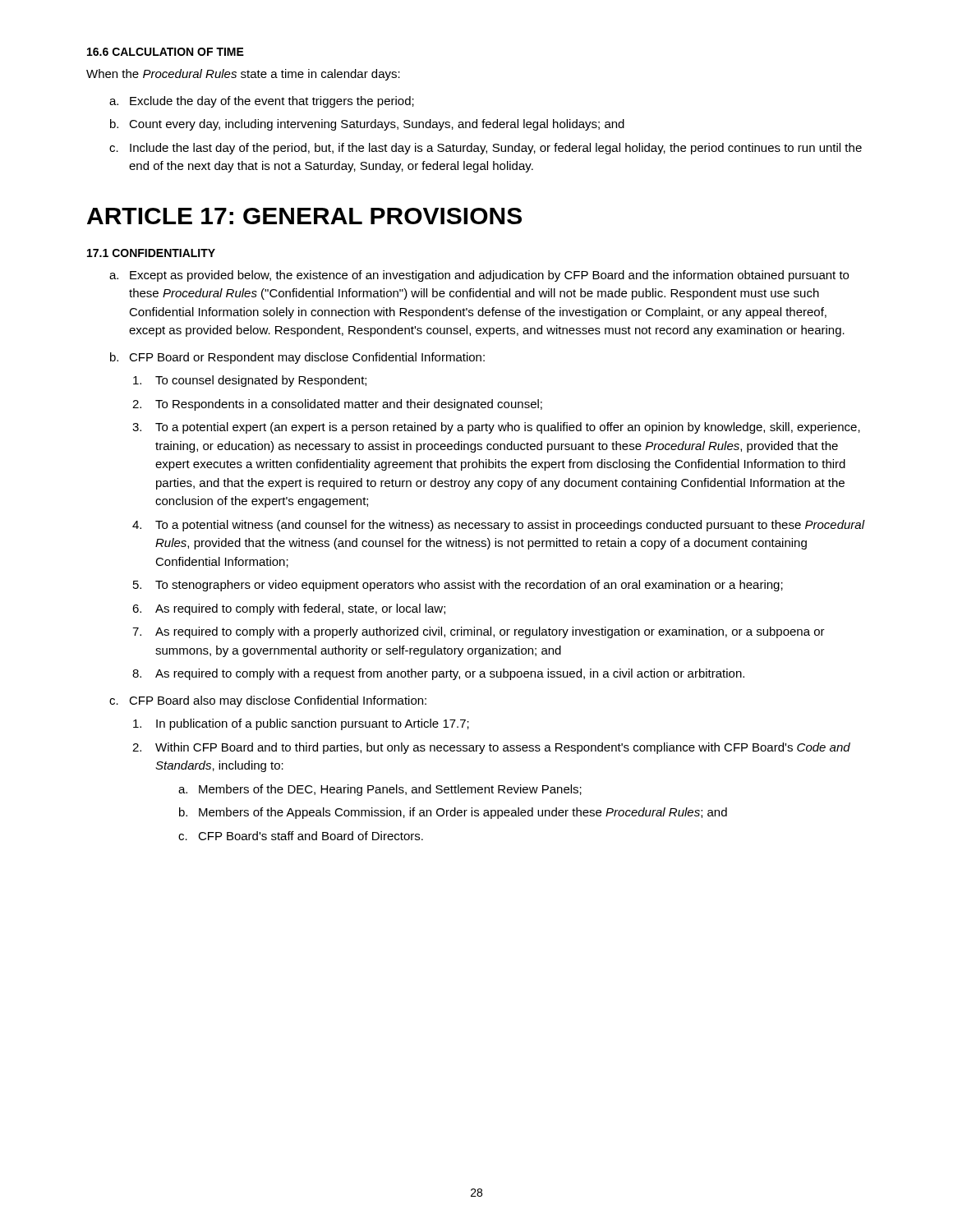Image resolution: width=953 pixels, height=1232 pixels.
Task: Locate the block of text that opens with "2. To Respondents in a consolidated matter"
Action: click(500, 404)
